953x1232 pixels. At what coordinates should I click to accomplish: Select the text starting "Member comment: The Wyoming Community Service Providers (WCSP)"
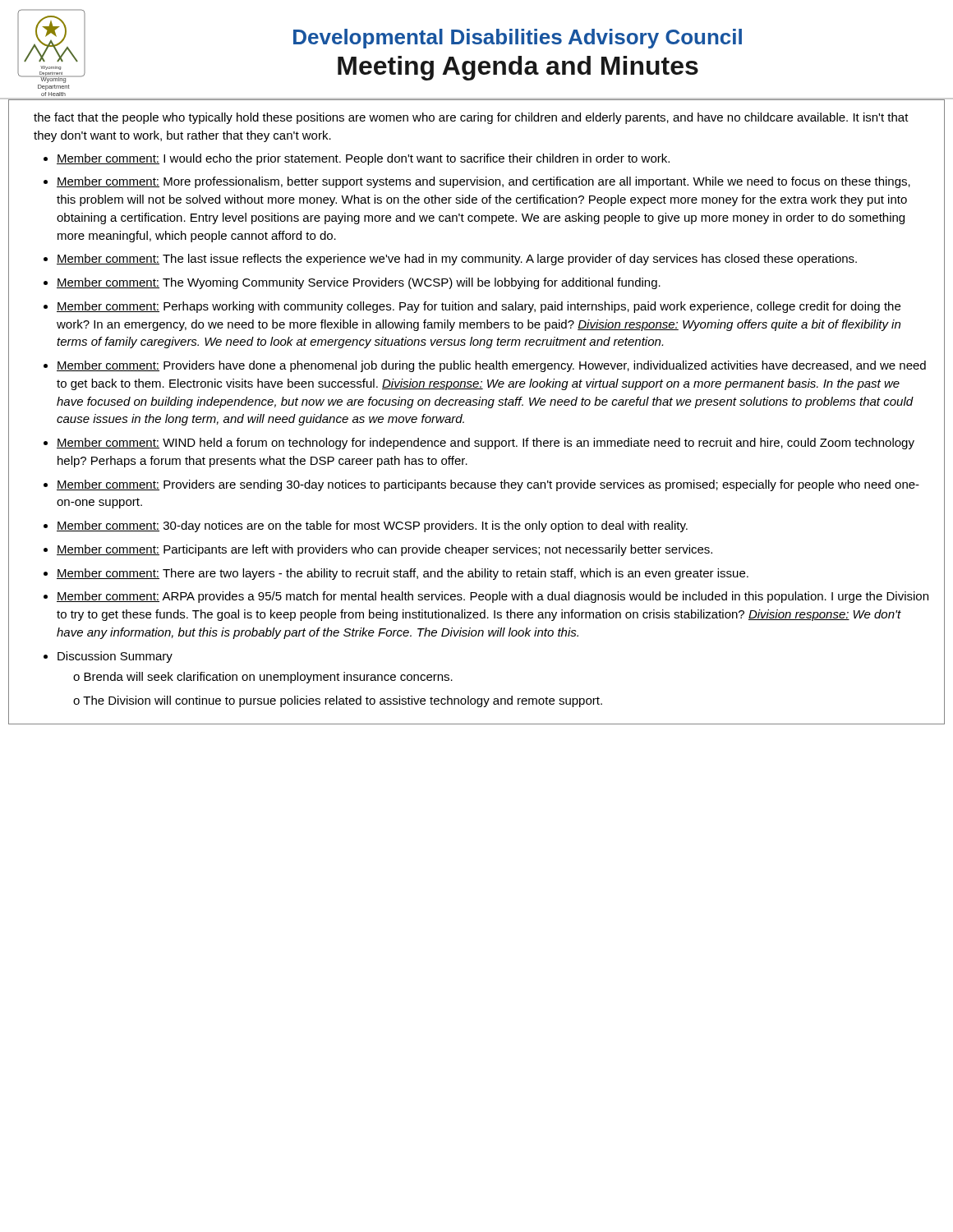pyautogui.click(x=359, y=282)
